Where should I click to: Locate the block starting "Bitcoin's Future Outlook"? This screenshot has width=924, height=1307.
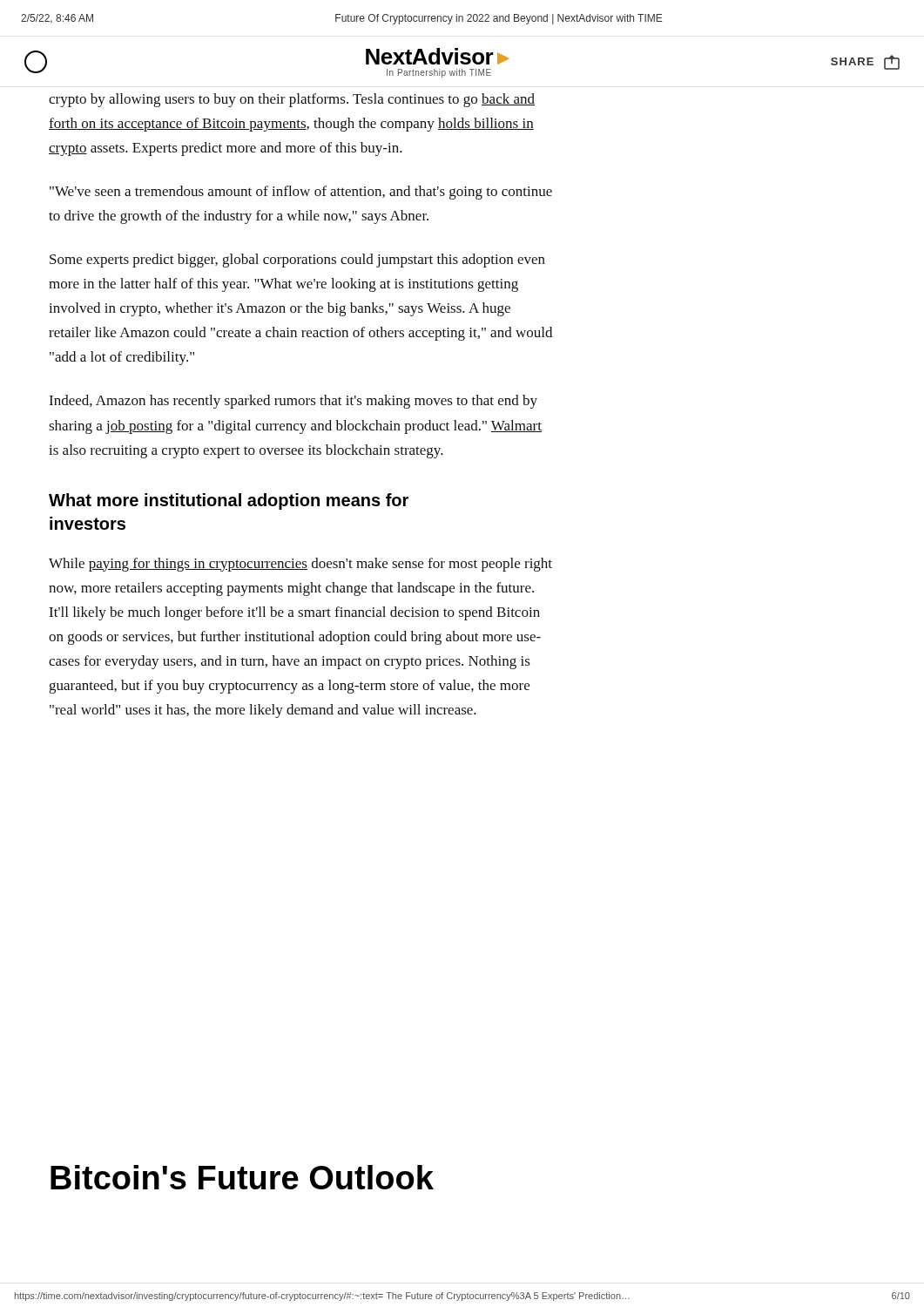(x=241, y=1178)
